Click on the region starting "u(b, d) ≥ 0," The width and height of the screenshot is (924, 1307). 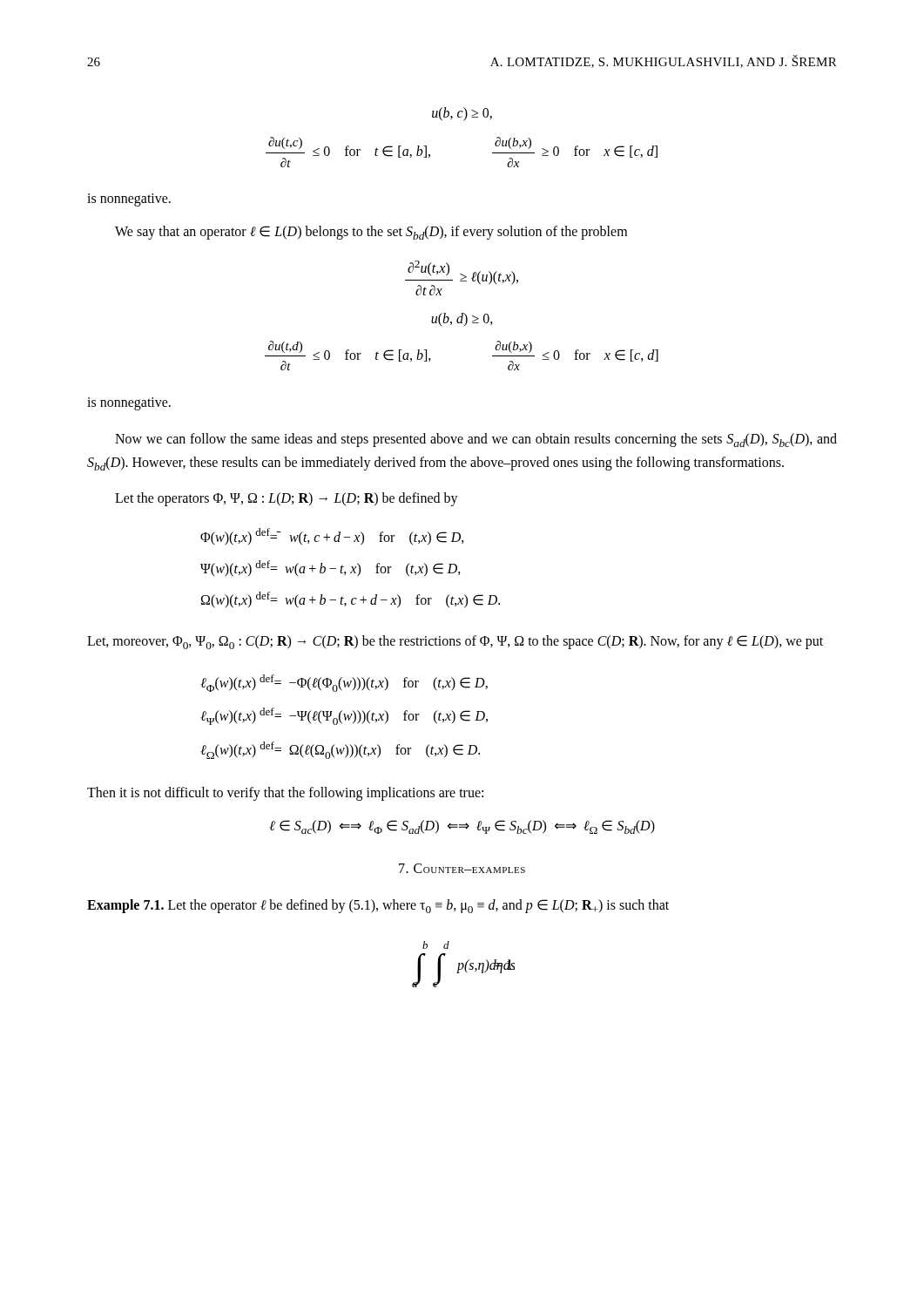[462, 318]
